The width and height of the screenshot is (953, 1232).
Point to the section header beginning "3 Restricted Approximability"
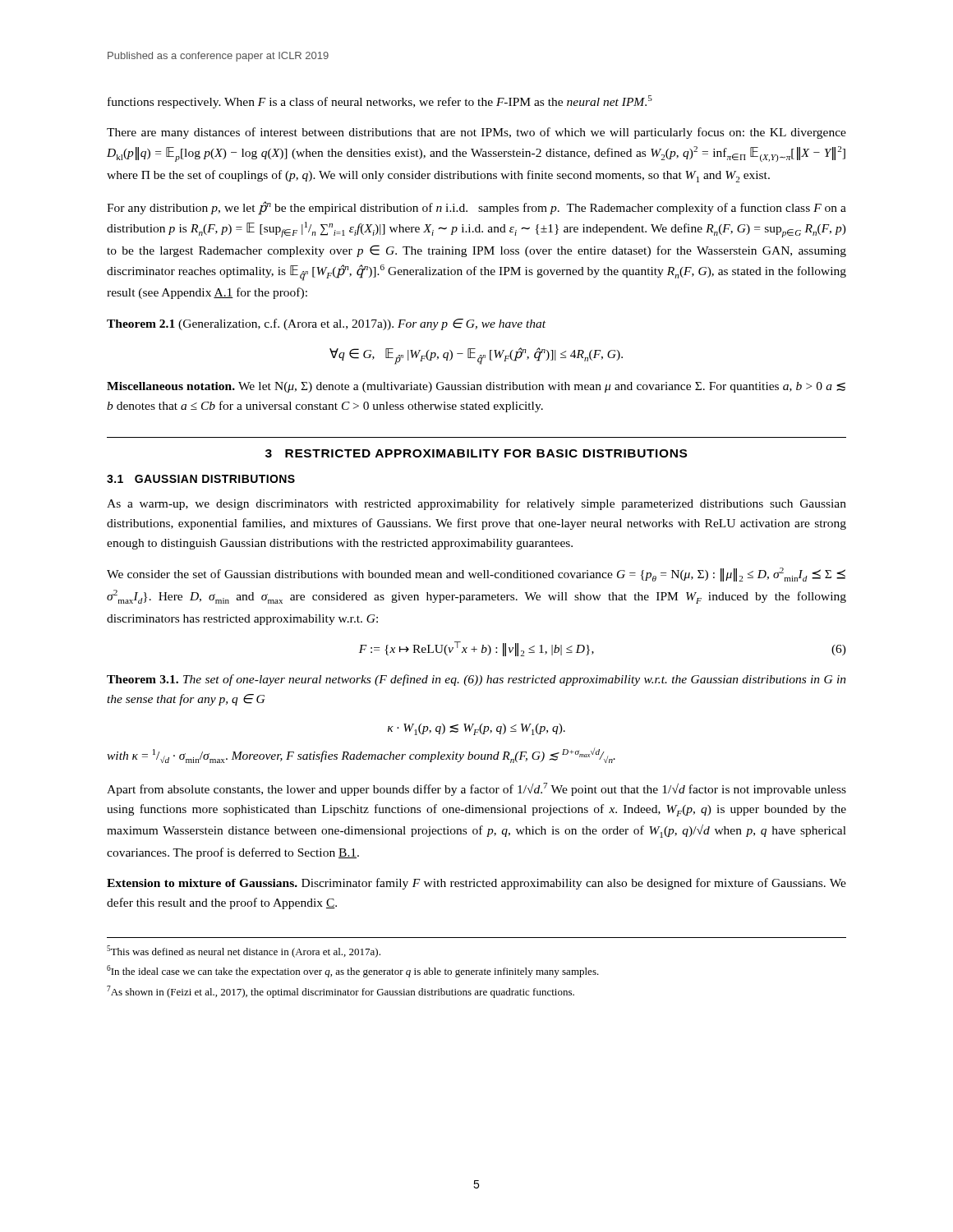(x=476, y=453)
